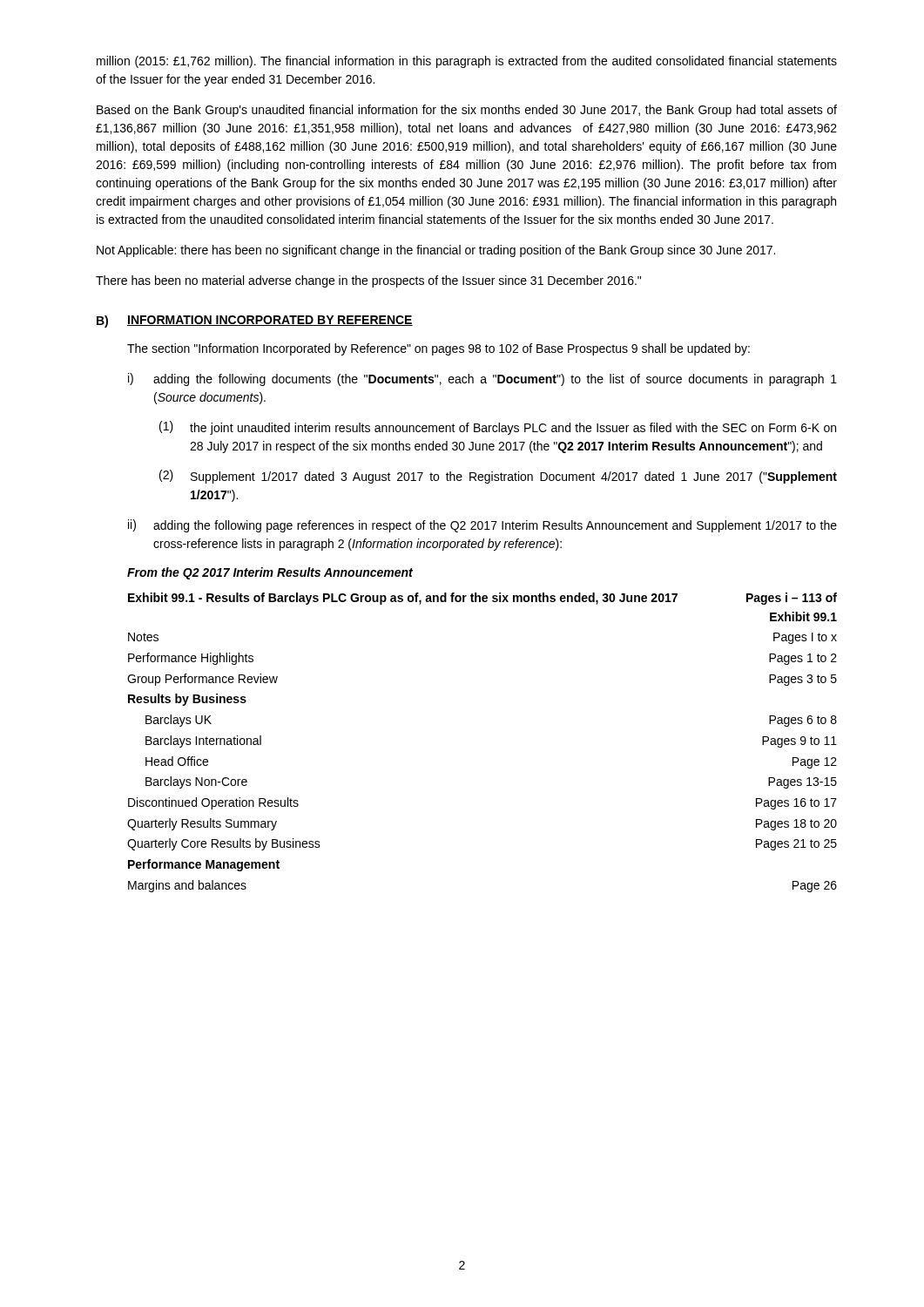
Task: Find the block on this page that starts "(1) the joint unaudited interim results announcement of"
Action: coord(482,437)
